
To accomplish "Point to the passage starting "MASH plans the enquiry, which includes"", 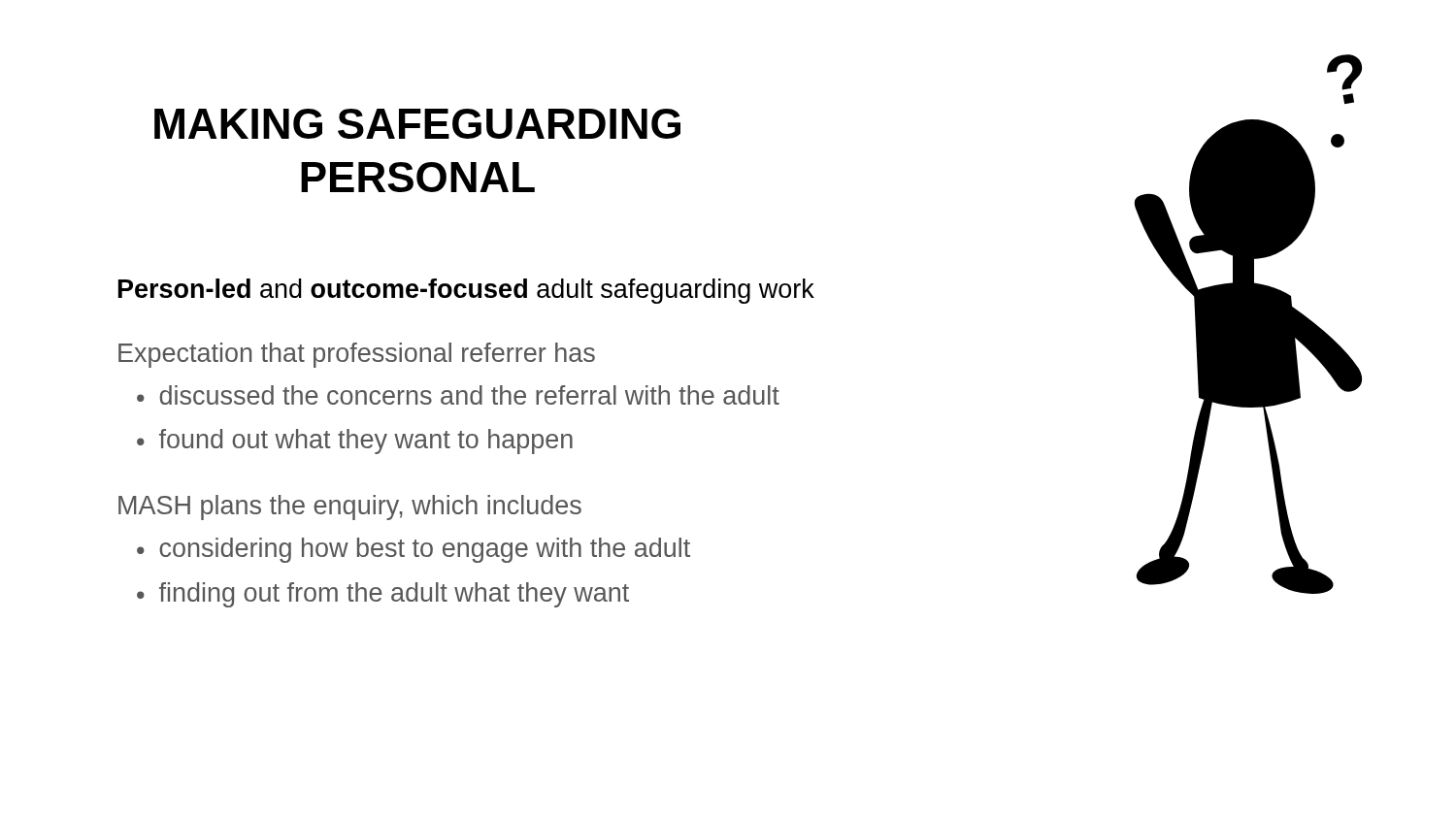I will 349,506.
